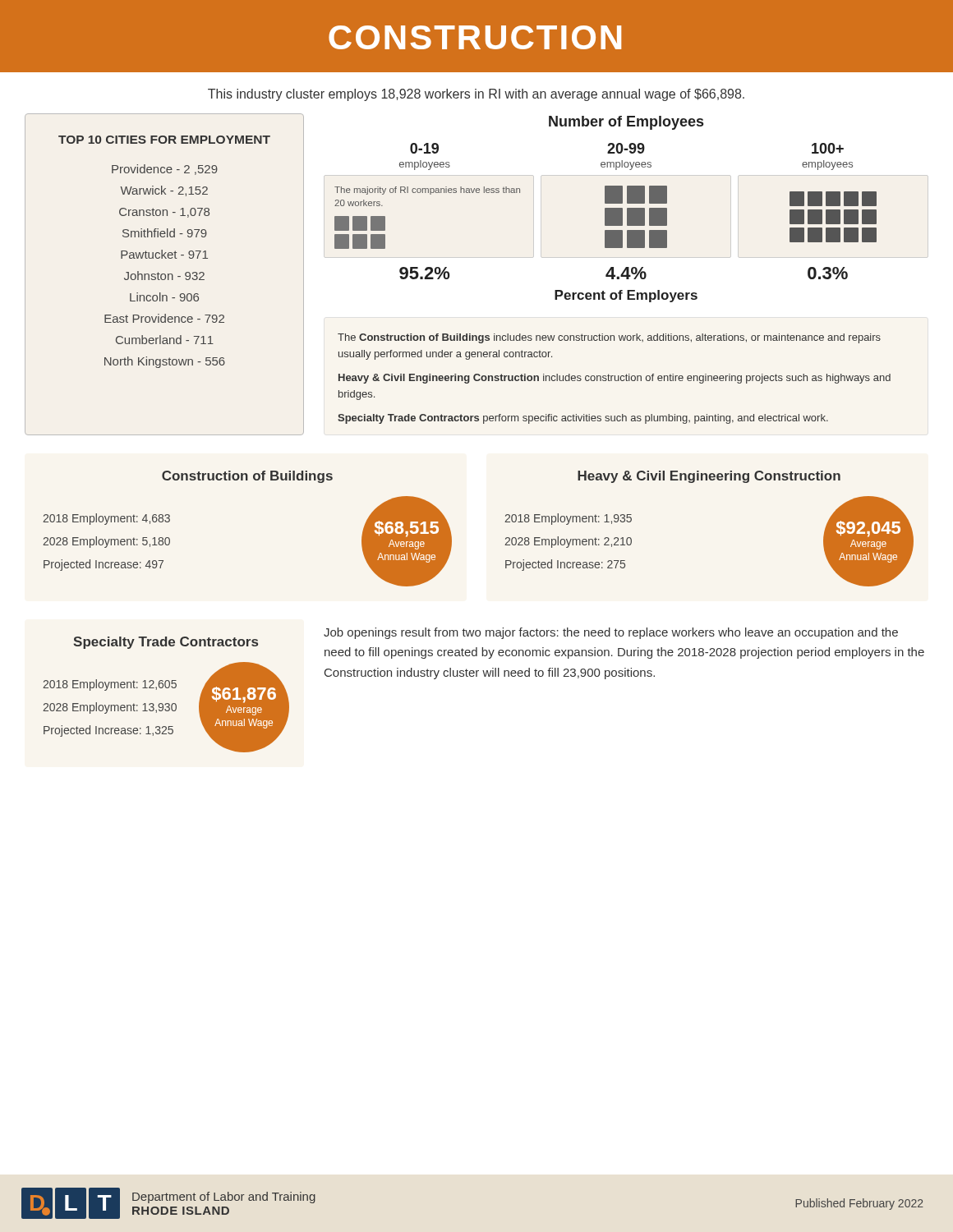Image resolution: width=953 pixels, height=1232 pixels.
Task: Click where it says "Cumberland - 711"
Action: [x=164, y=340]
